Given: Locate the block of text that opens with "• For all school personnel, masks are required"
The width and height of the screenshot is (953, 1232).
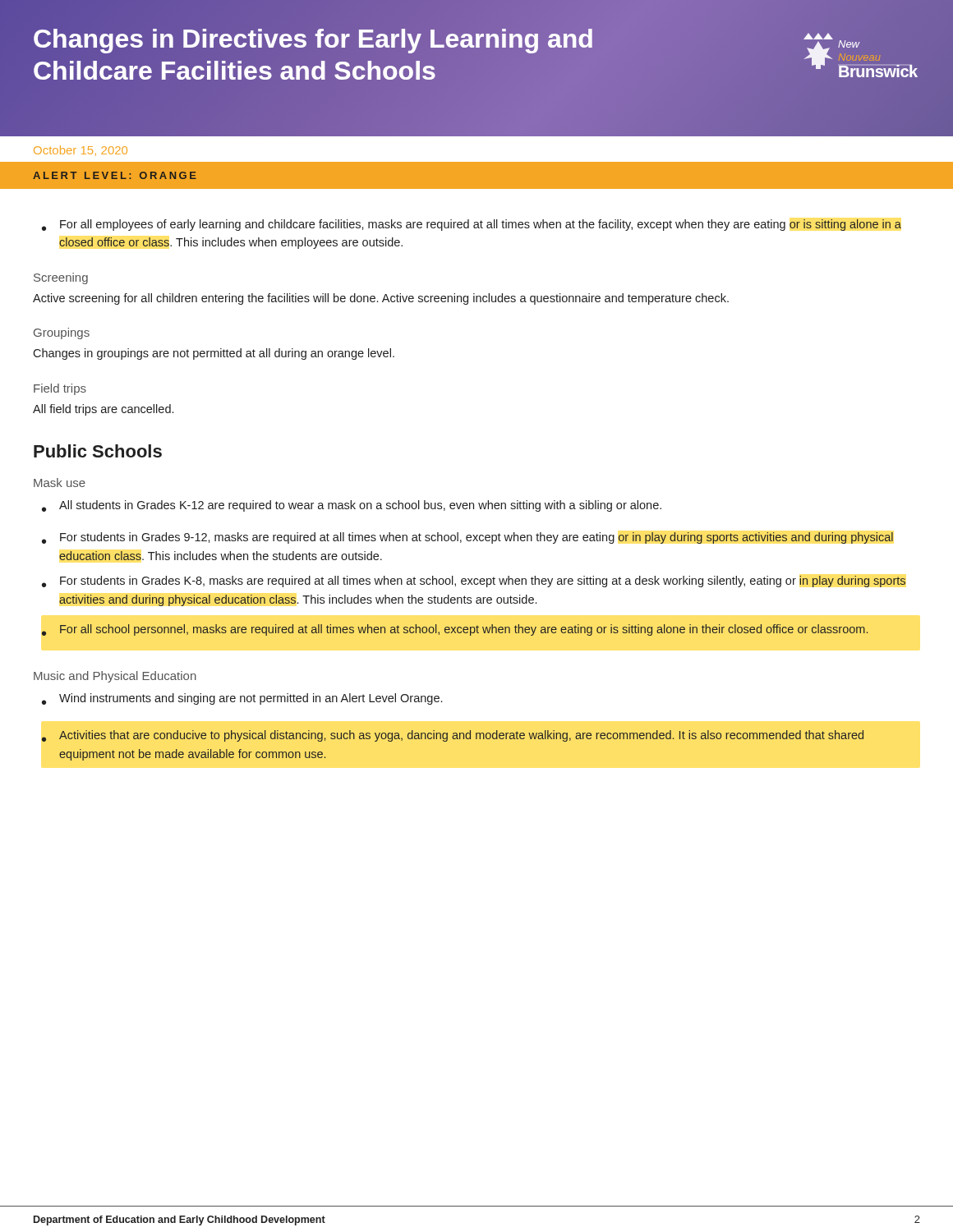Looking at the screenshot, I should tap(455, 633).
